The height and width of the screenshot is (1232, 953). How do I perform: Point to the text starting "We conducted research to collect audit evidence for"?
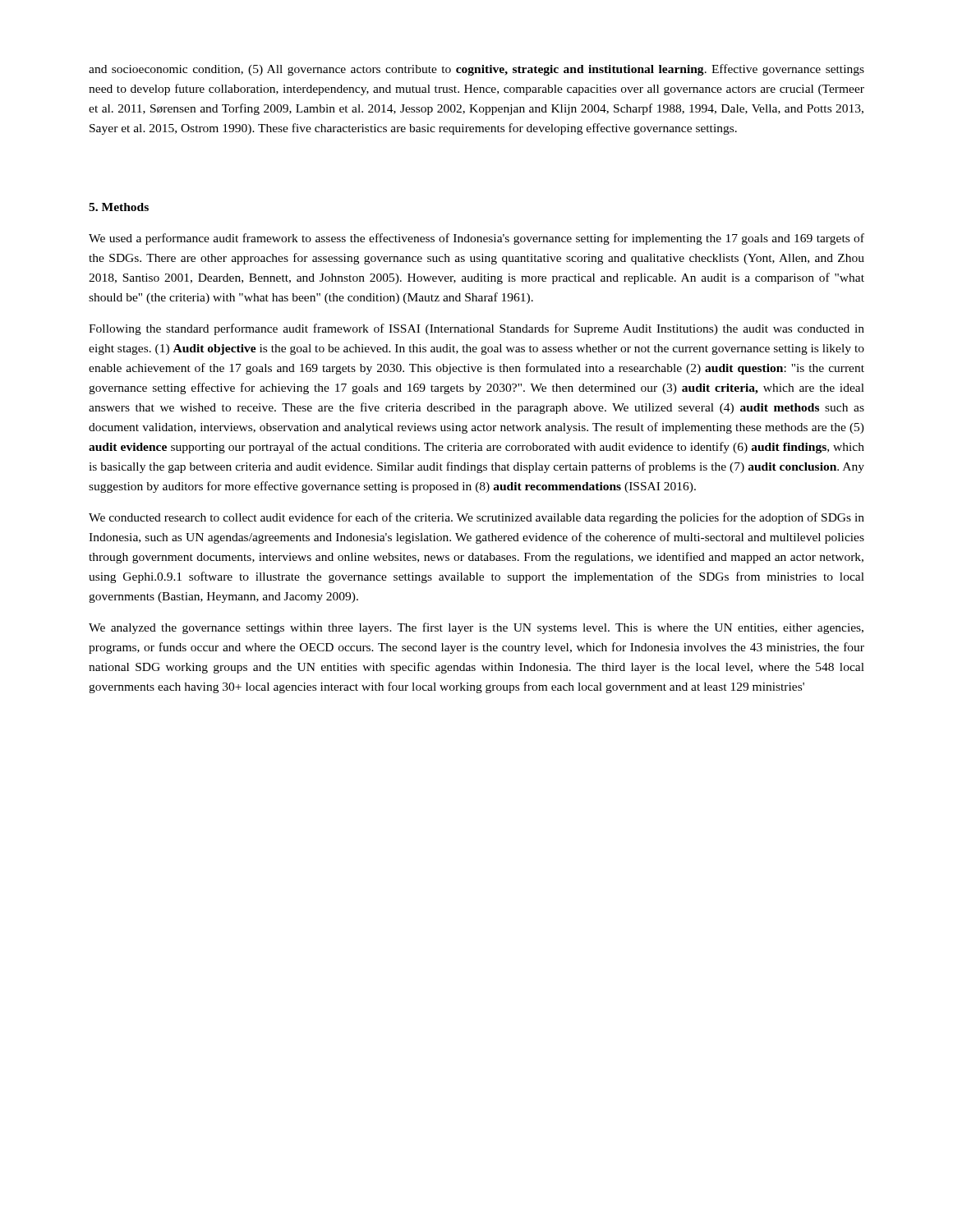coord(476,557)
